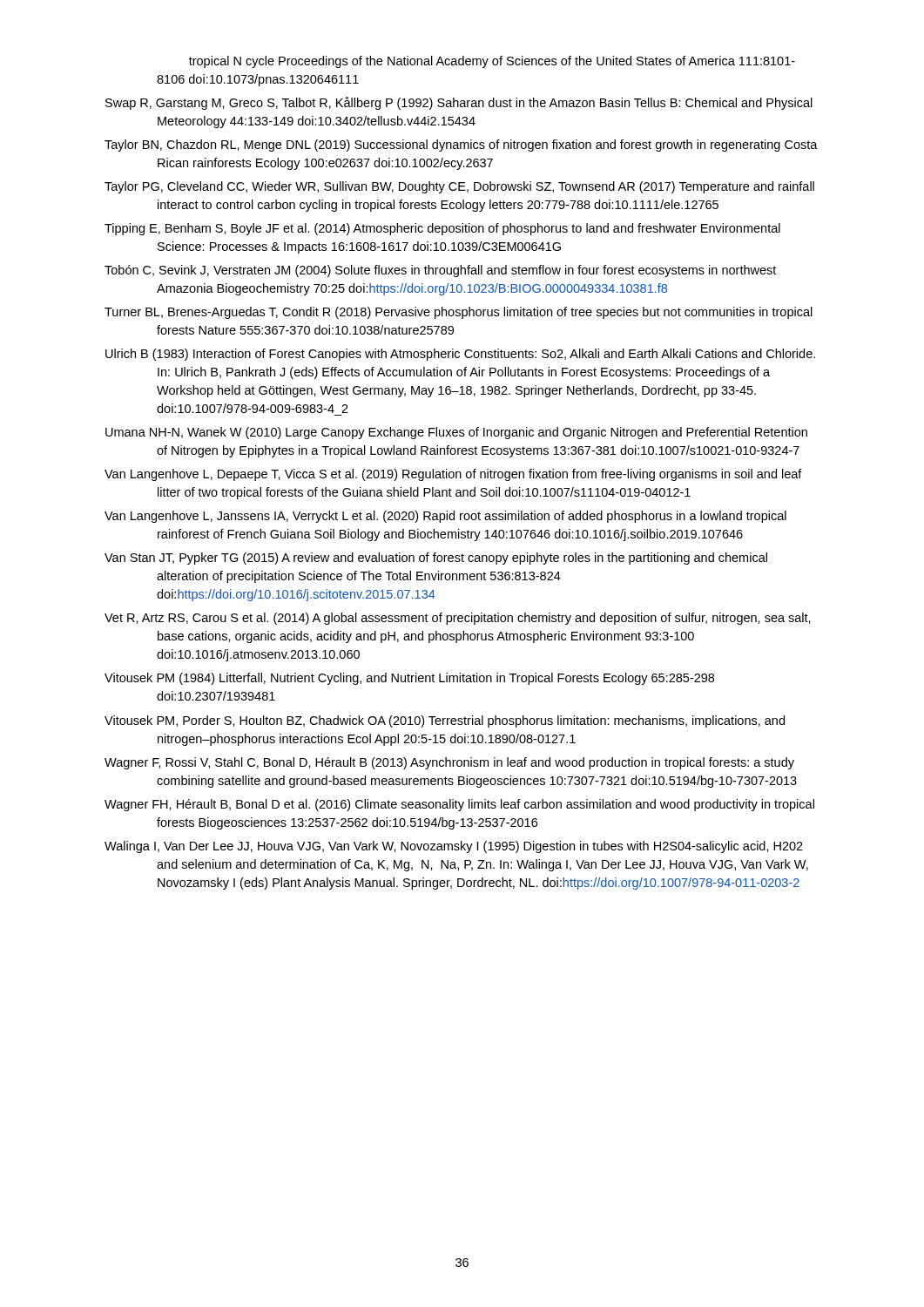The width and height of the screenshot is (924, 1307).
Task: Click the passage that begins "Van Stan JT, Pypker TG (2015) A"
Action: [x=436, y=576]
